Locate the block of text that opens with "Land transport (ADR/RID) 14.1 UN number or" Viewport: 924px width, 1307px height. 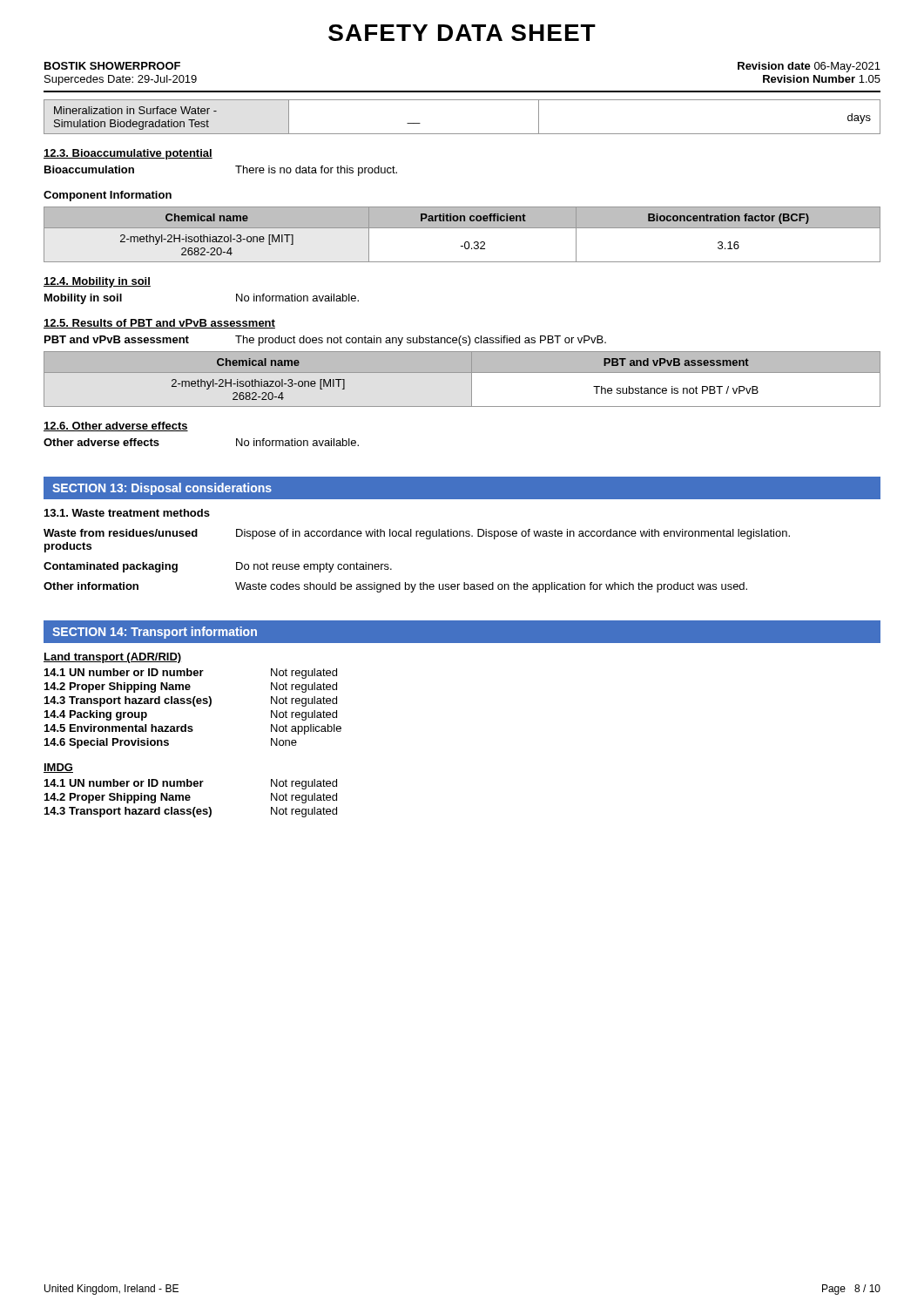[x=112, y=658]
